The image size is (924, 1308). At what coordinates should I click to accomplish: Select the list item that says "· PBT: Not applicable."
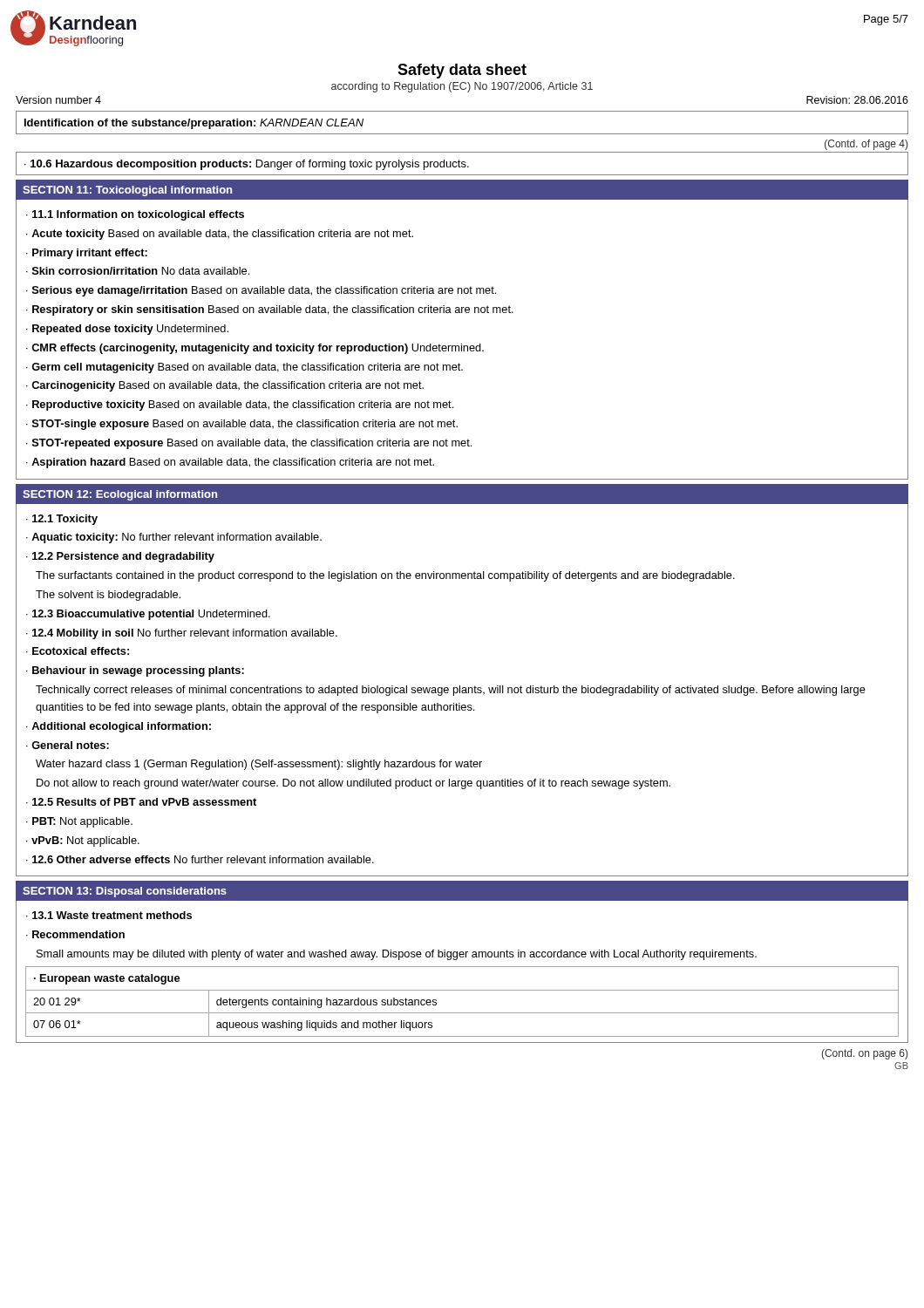click(x=79, y=821)
